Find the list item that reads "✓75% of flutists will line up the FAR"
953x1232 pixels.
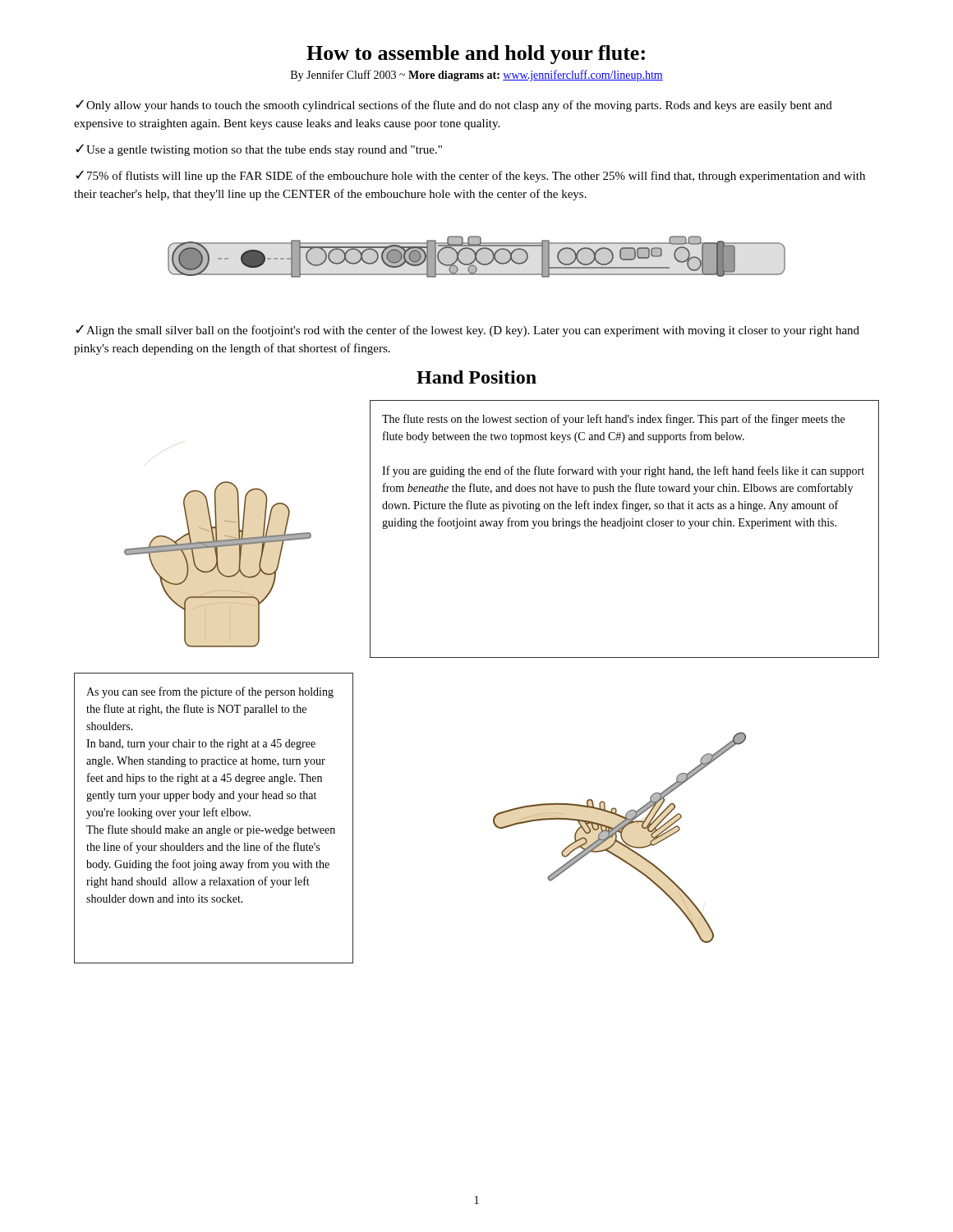[x=470, y=184]
